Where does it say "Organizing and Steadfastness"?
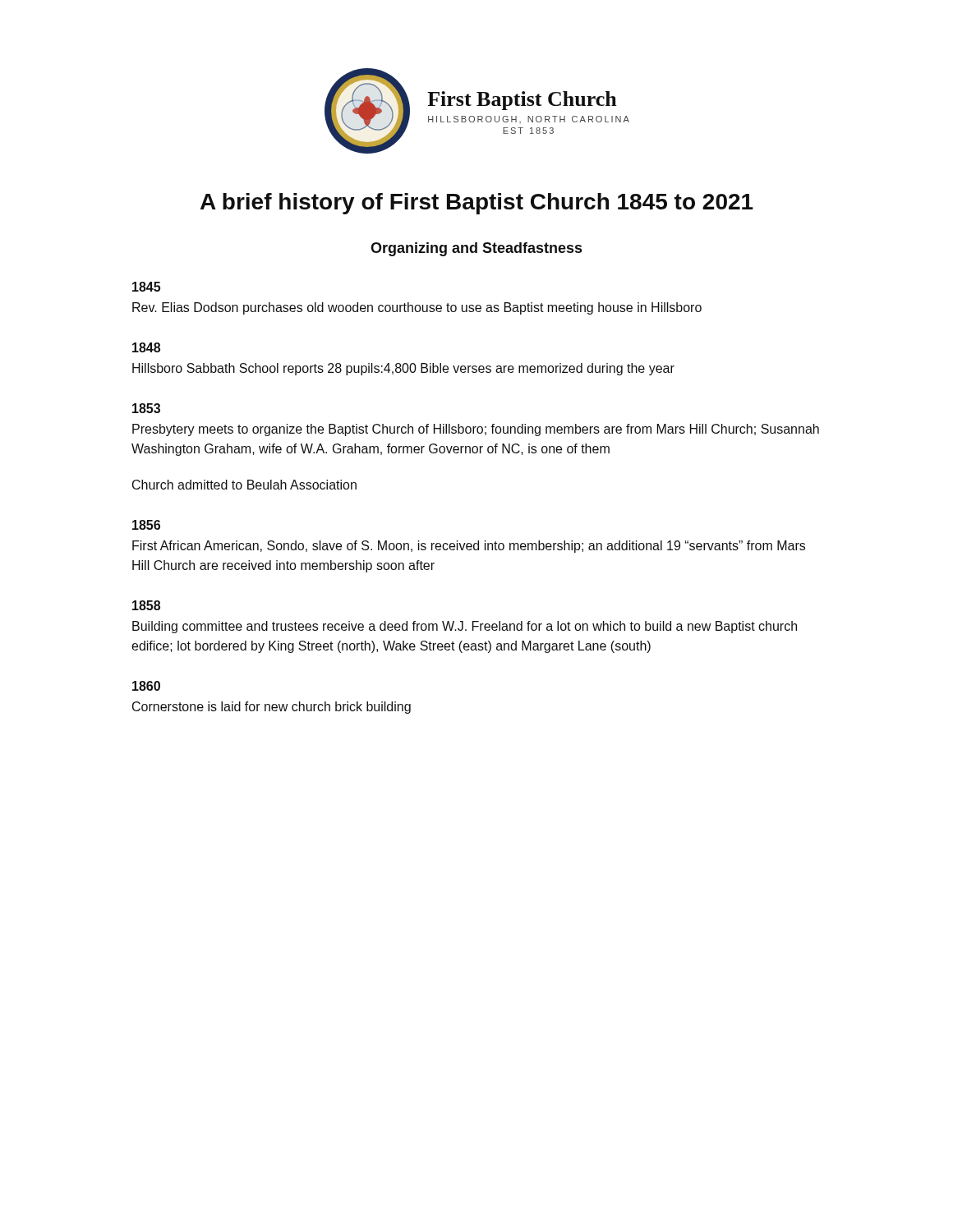953x1232 pixels. pos(476,248)
